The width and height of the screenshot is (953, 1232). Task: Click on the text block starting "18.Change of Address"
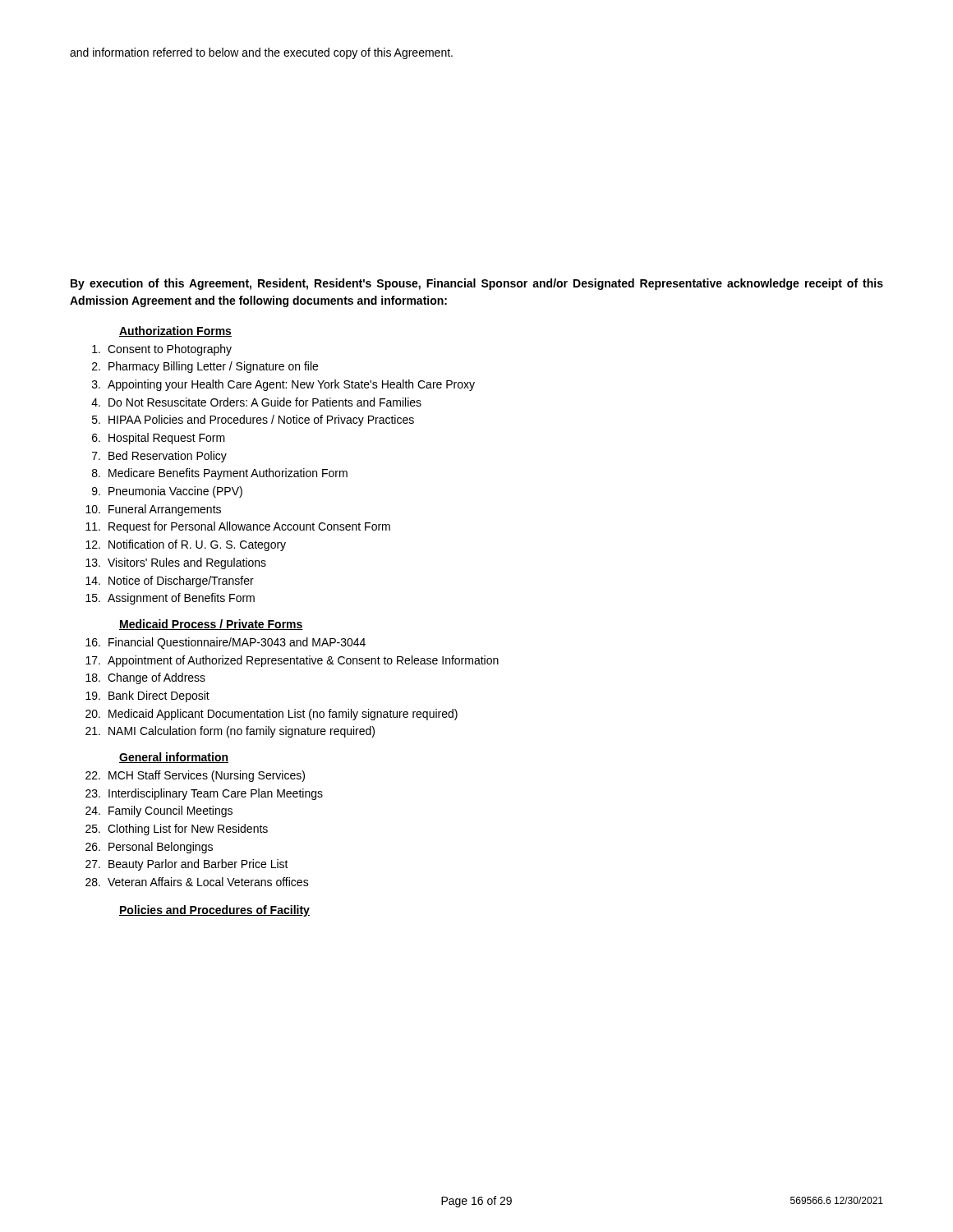pos(145,678)
